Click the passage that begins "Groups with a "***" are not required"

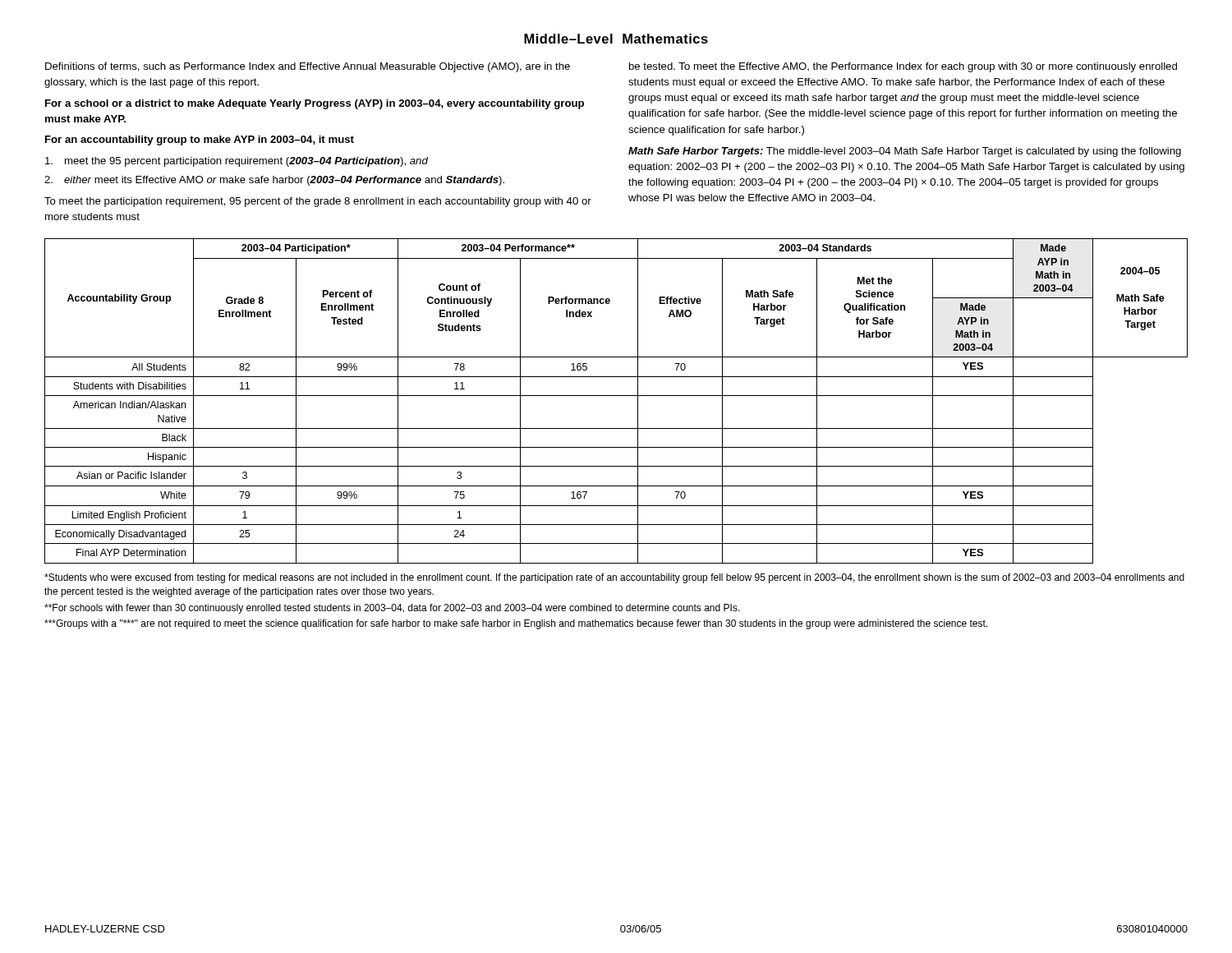click(516, 624)
